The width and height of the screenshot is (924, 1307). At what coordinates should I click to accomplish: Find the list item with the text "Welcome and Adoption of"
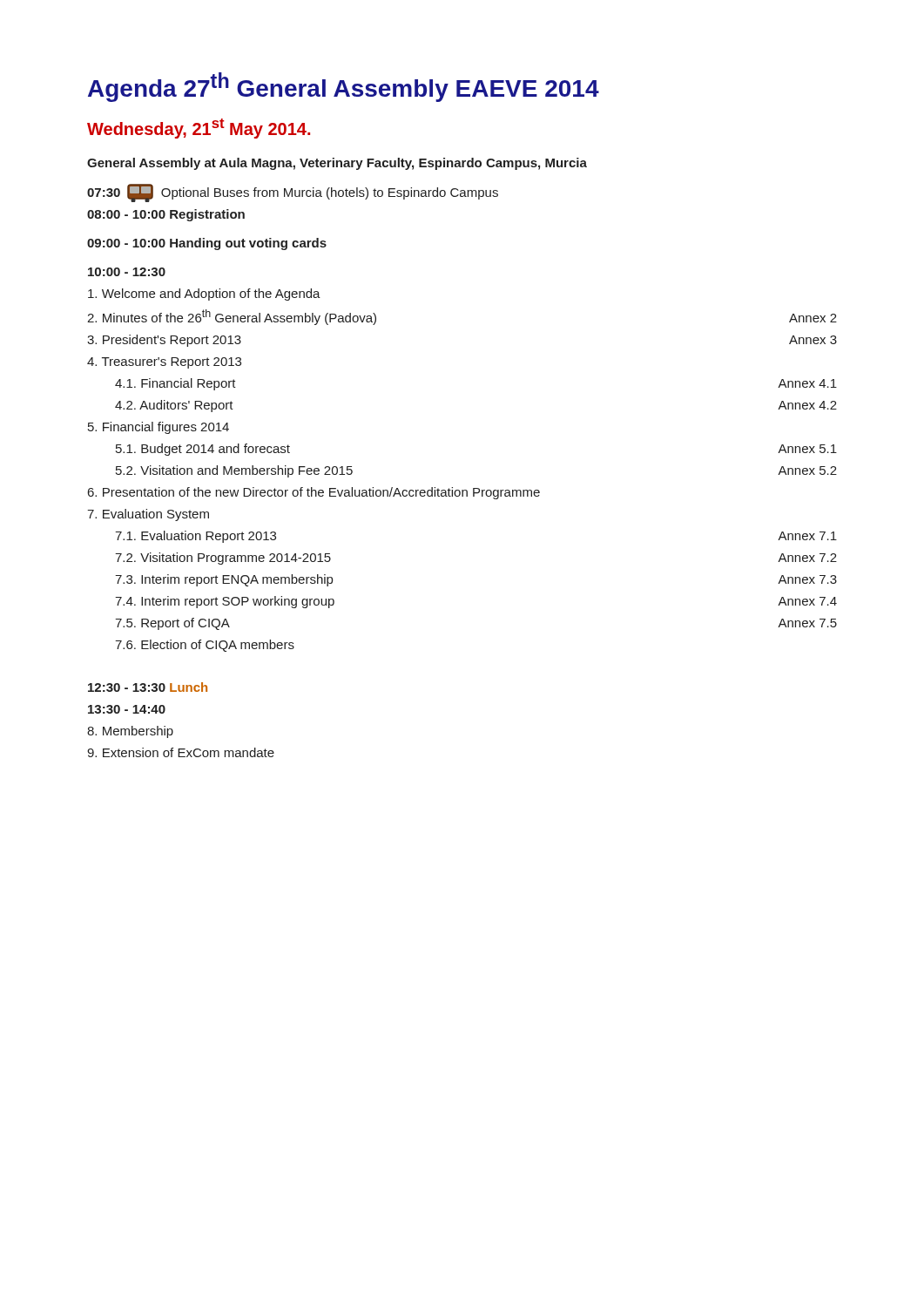point(204,293)
